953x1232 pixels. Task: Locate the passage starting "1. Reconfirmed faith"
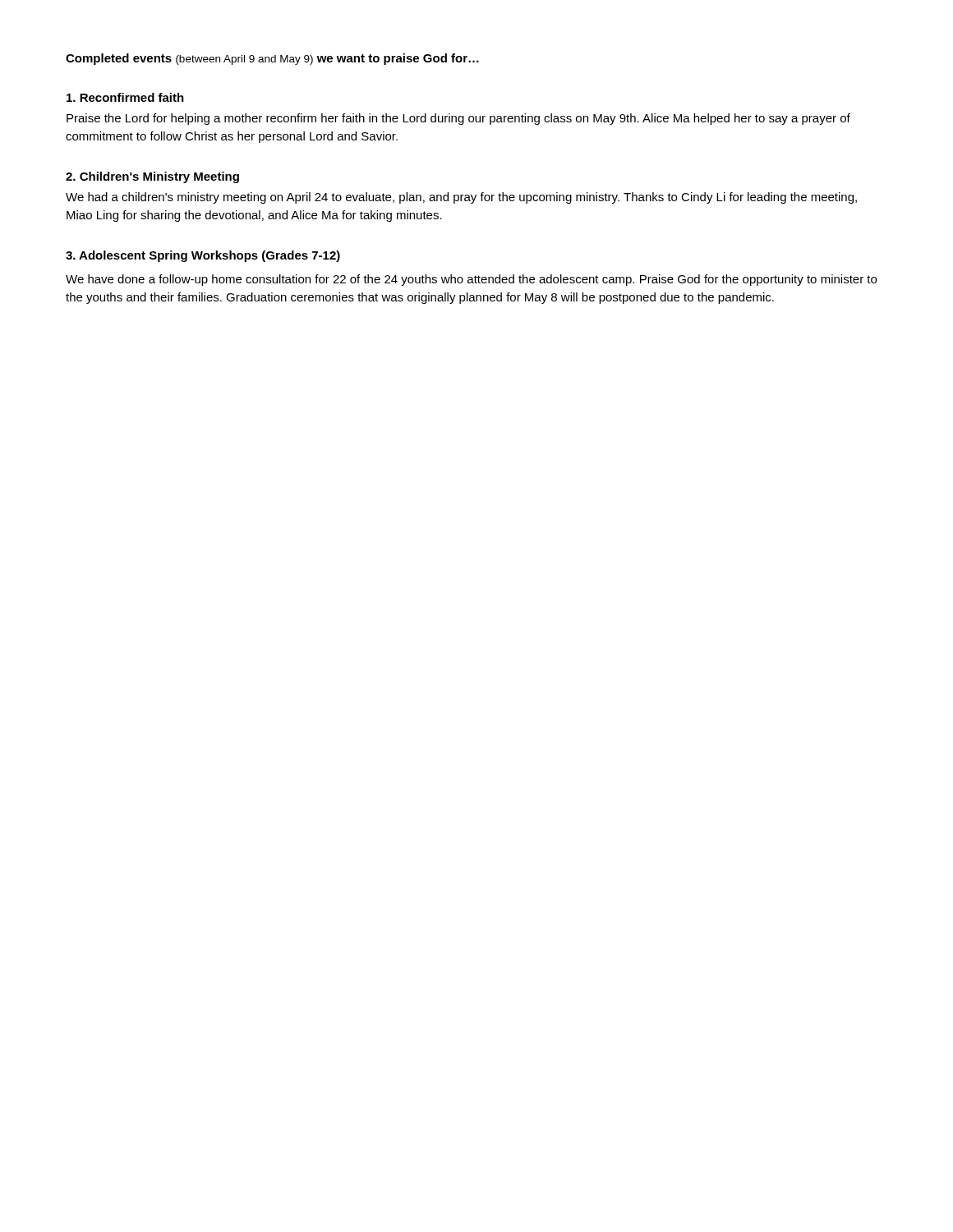click(125, 97)
